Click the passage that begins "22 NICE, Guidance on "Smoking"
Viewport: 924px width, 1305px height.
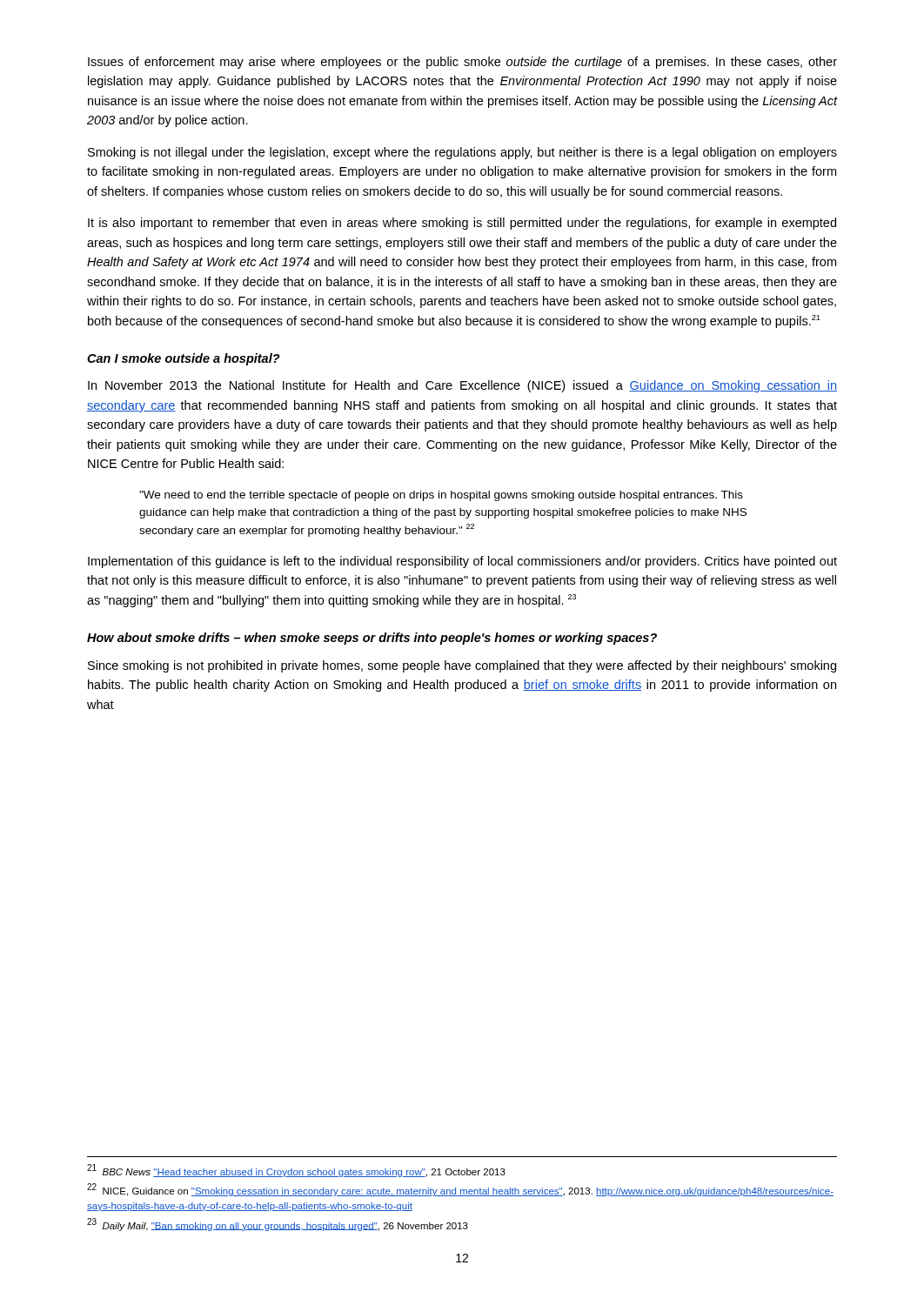click(x=460, y=1197)
